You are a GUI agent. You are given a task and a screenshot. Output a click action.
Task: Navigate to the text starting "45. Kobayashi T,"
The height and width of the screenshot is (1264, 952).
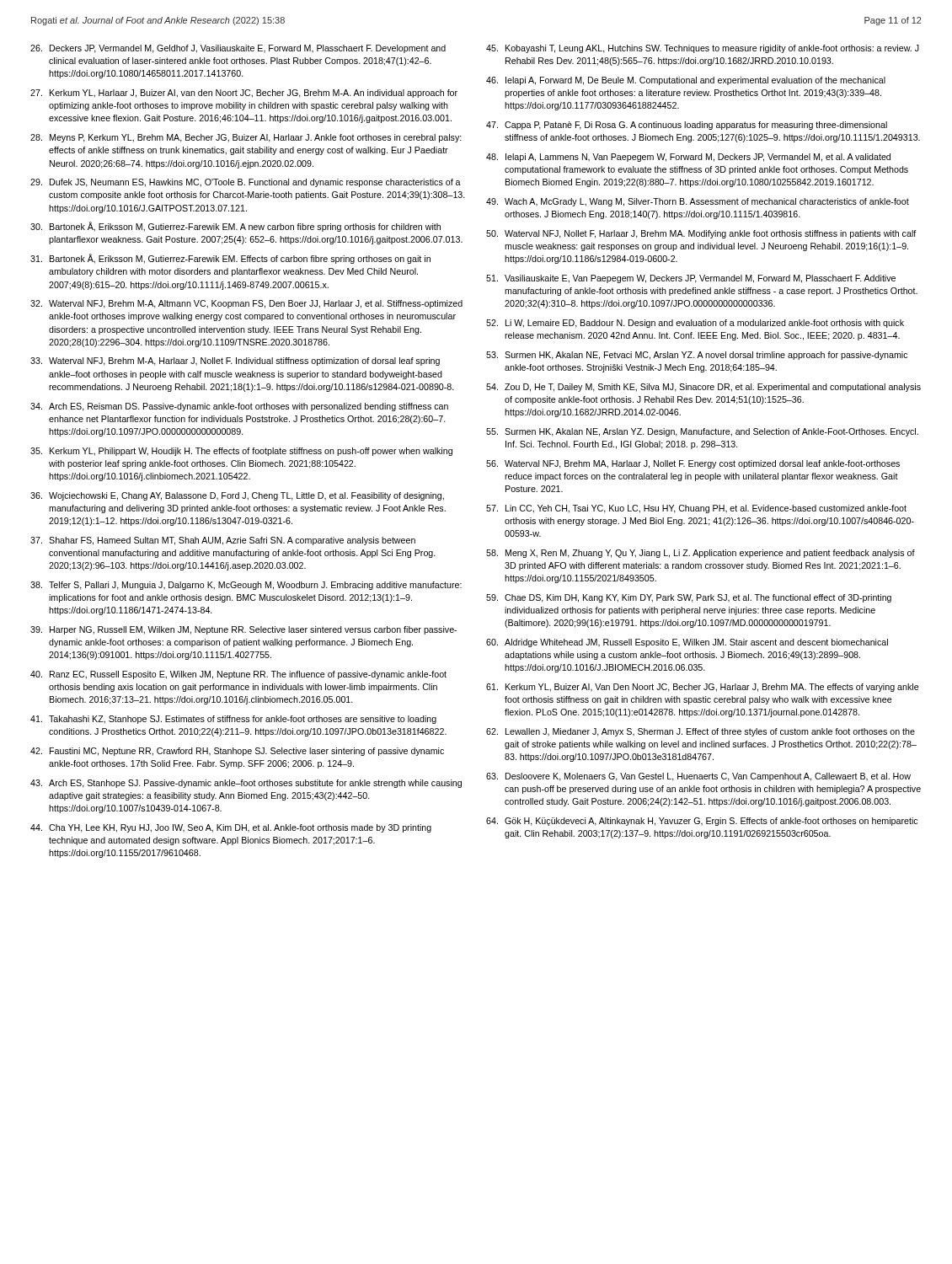coord(704,55)
